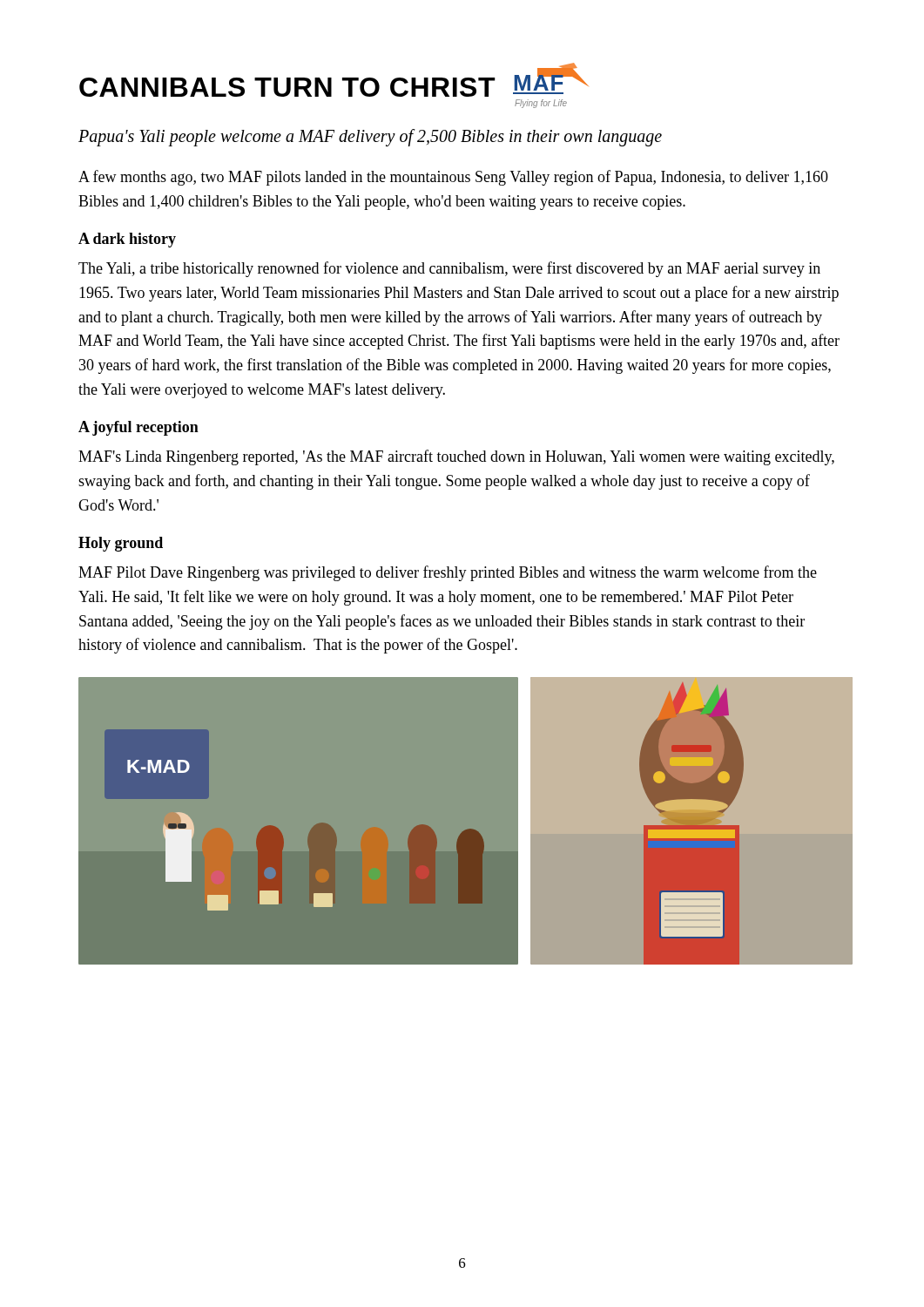
Task: Select the section header containing "A joyful reception"
Action: [138, 427]
